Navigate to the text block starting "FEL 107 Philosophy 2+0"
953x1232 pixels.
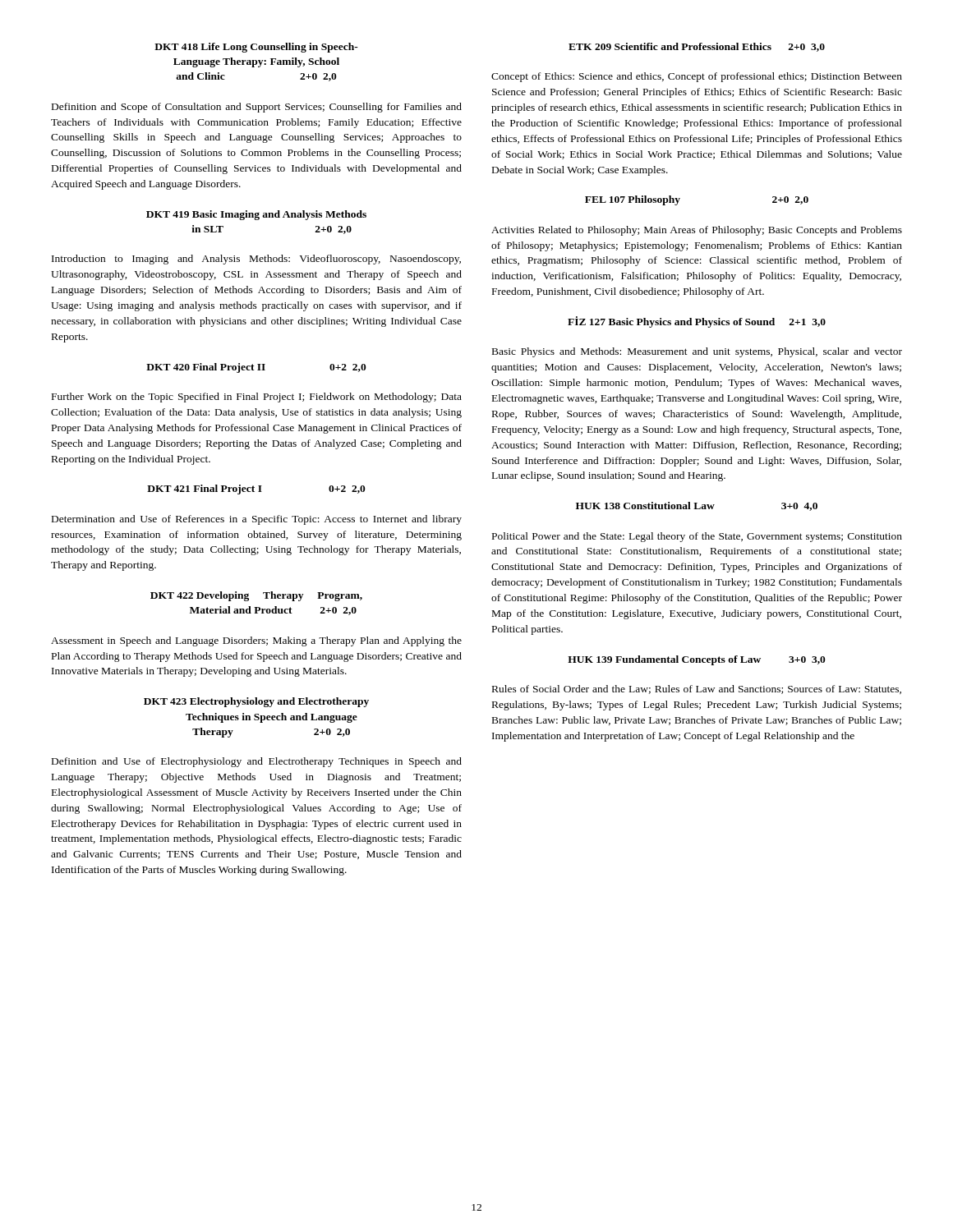[x=631, y=200]
